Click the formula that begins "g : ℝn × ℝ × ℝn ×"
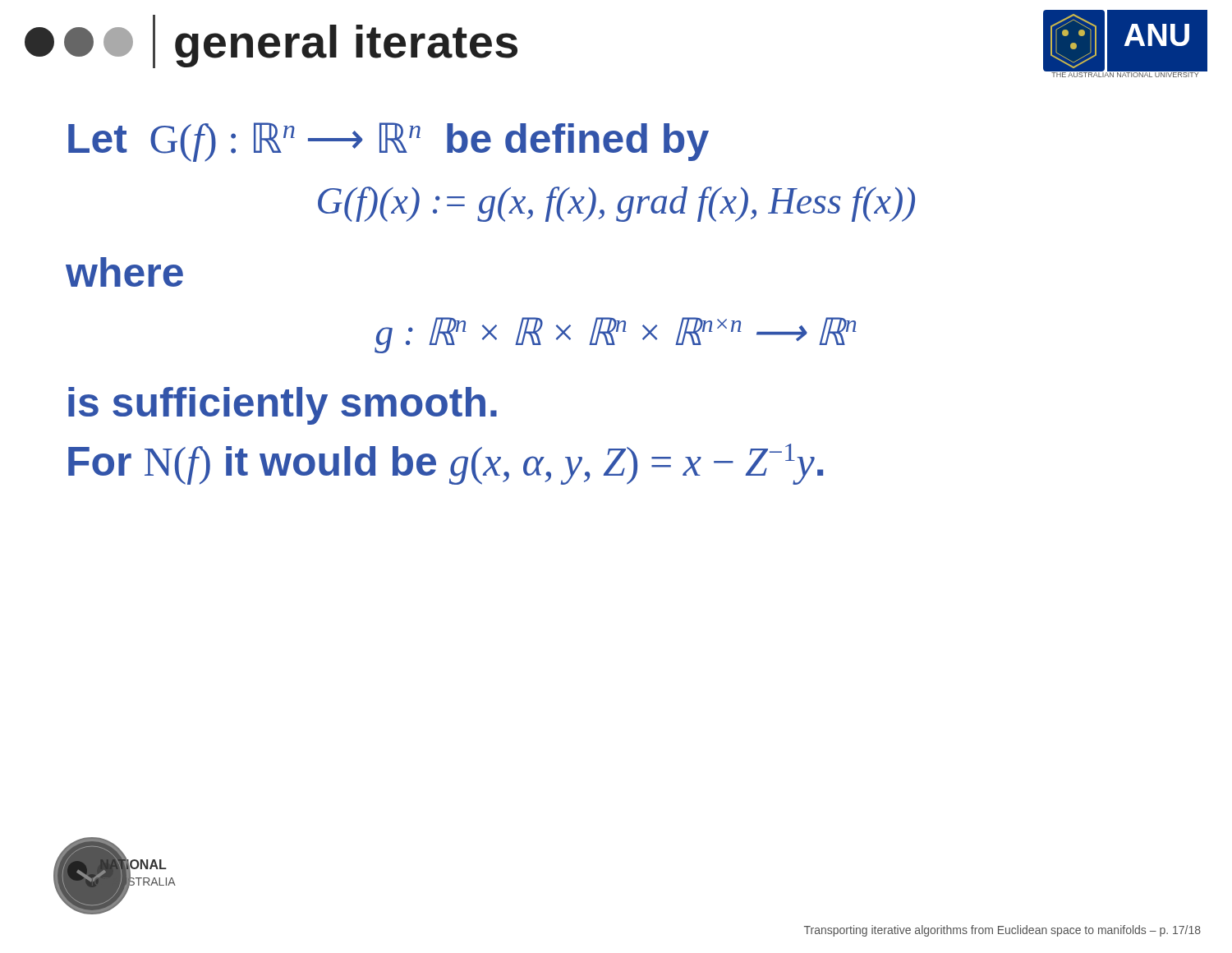Viewport: 1232px width, 953px height. [616, 332]
